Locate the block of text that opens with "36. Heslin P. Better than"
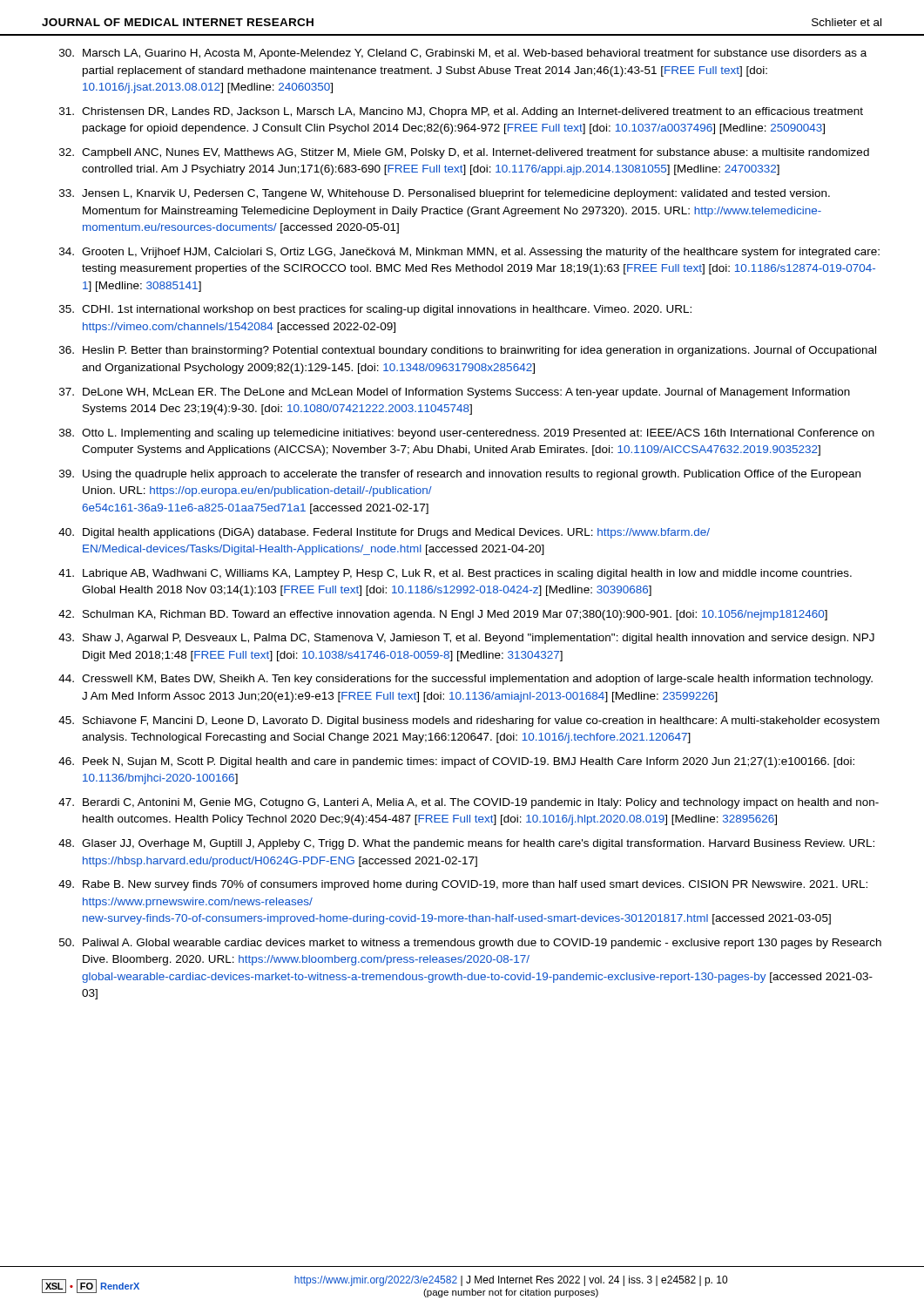 (462, 359)
